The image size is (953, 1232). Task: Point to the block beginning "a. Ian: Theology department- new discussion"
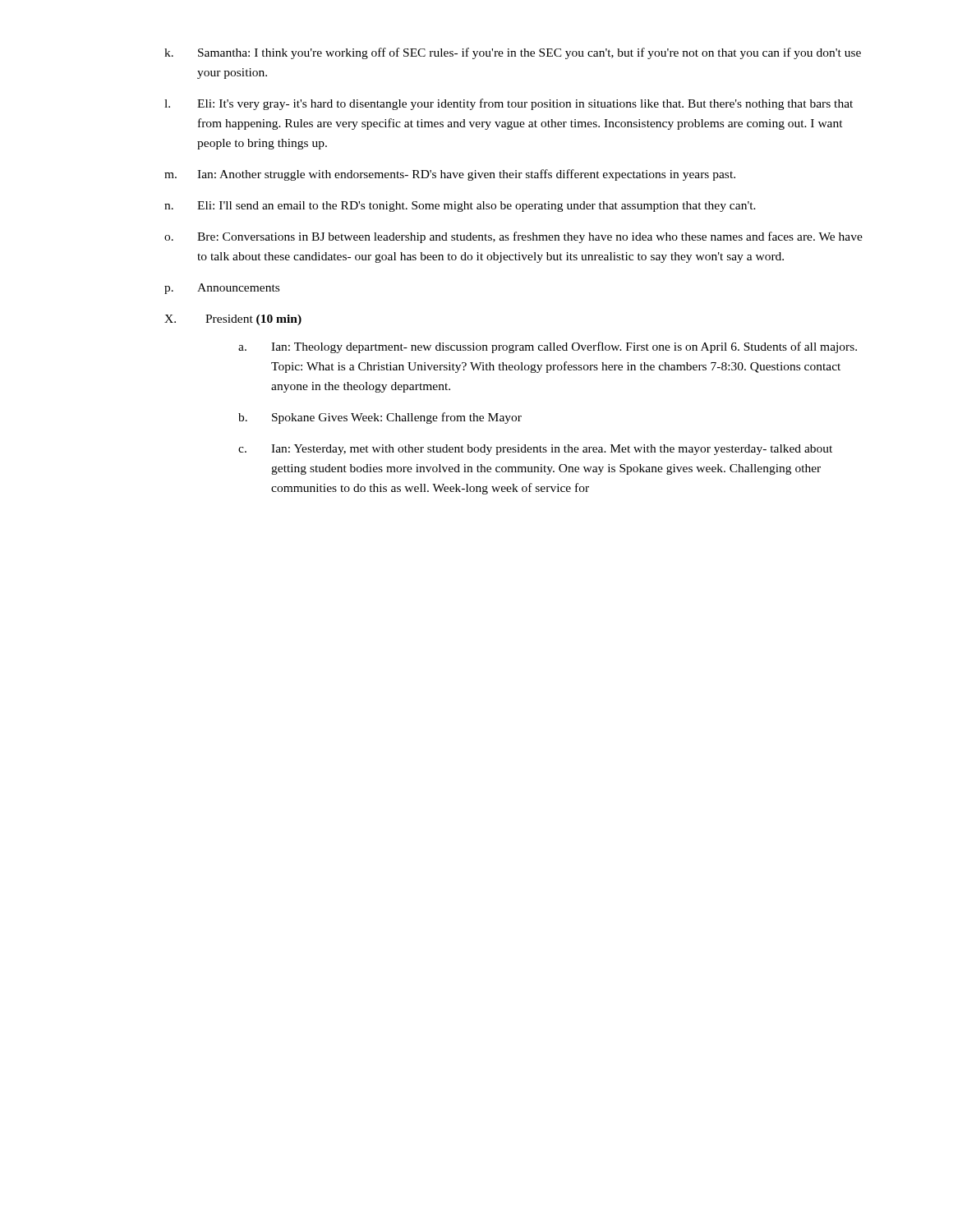(x=550, y=366)
